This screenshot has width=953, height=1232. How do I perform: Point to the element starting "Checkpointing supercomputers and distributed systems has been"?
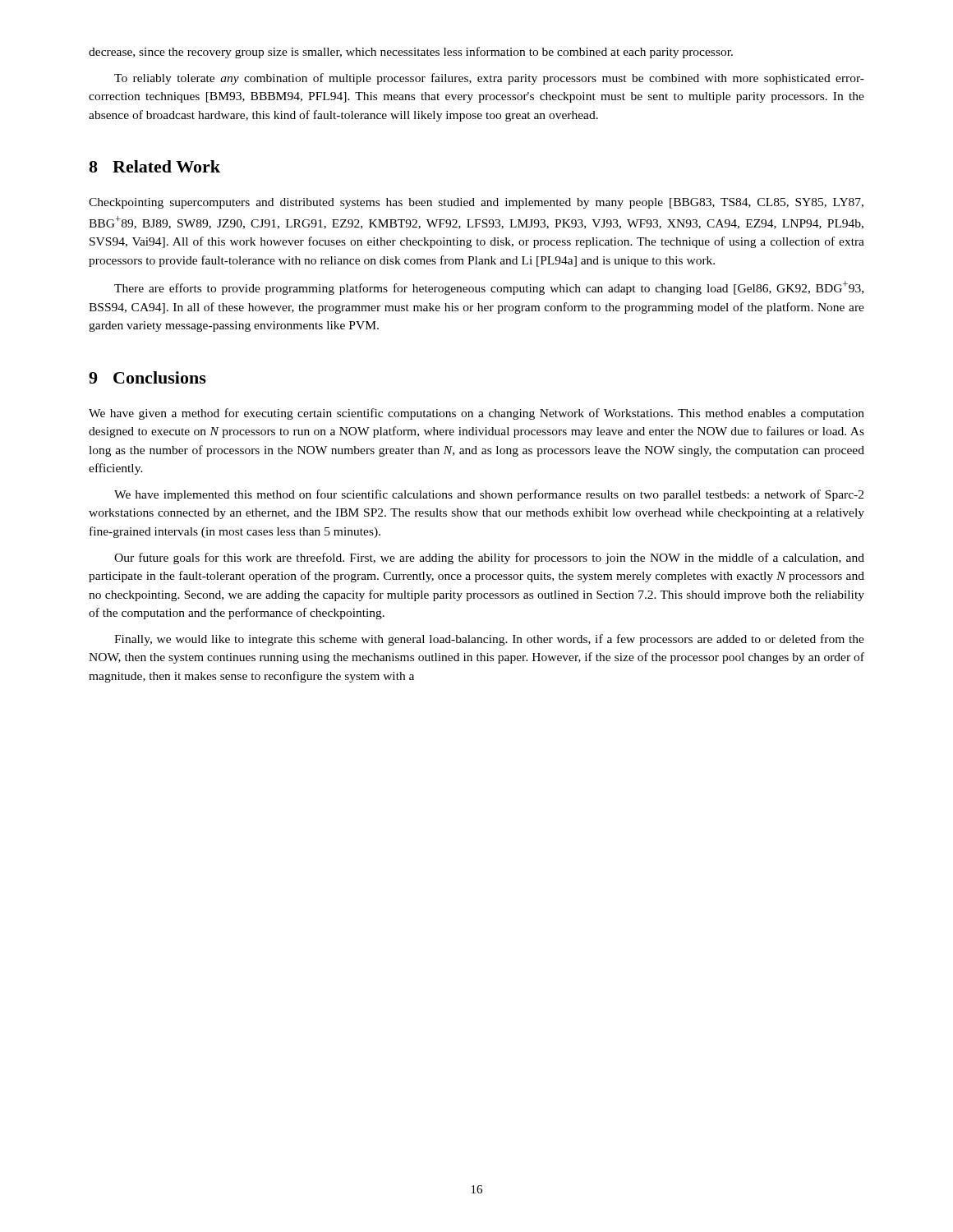[476, 264]
